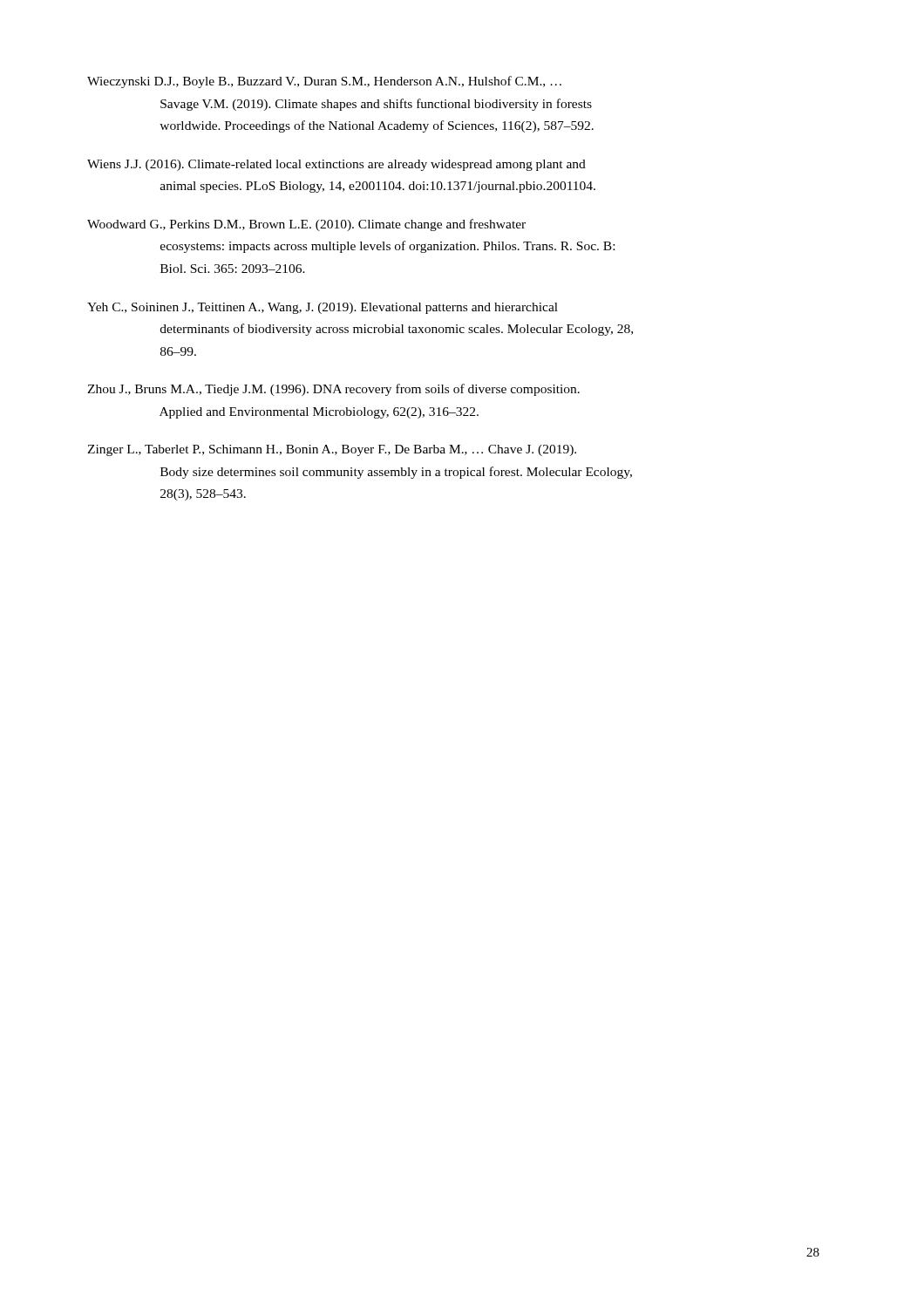Click the passage that begins "Yeh C., Soininen J., Teittinen A.,"
924x1308 pixels.
click(x=360, y=328)
